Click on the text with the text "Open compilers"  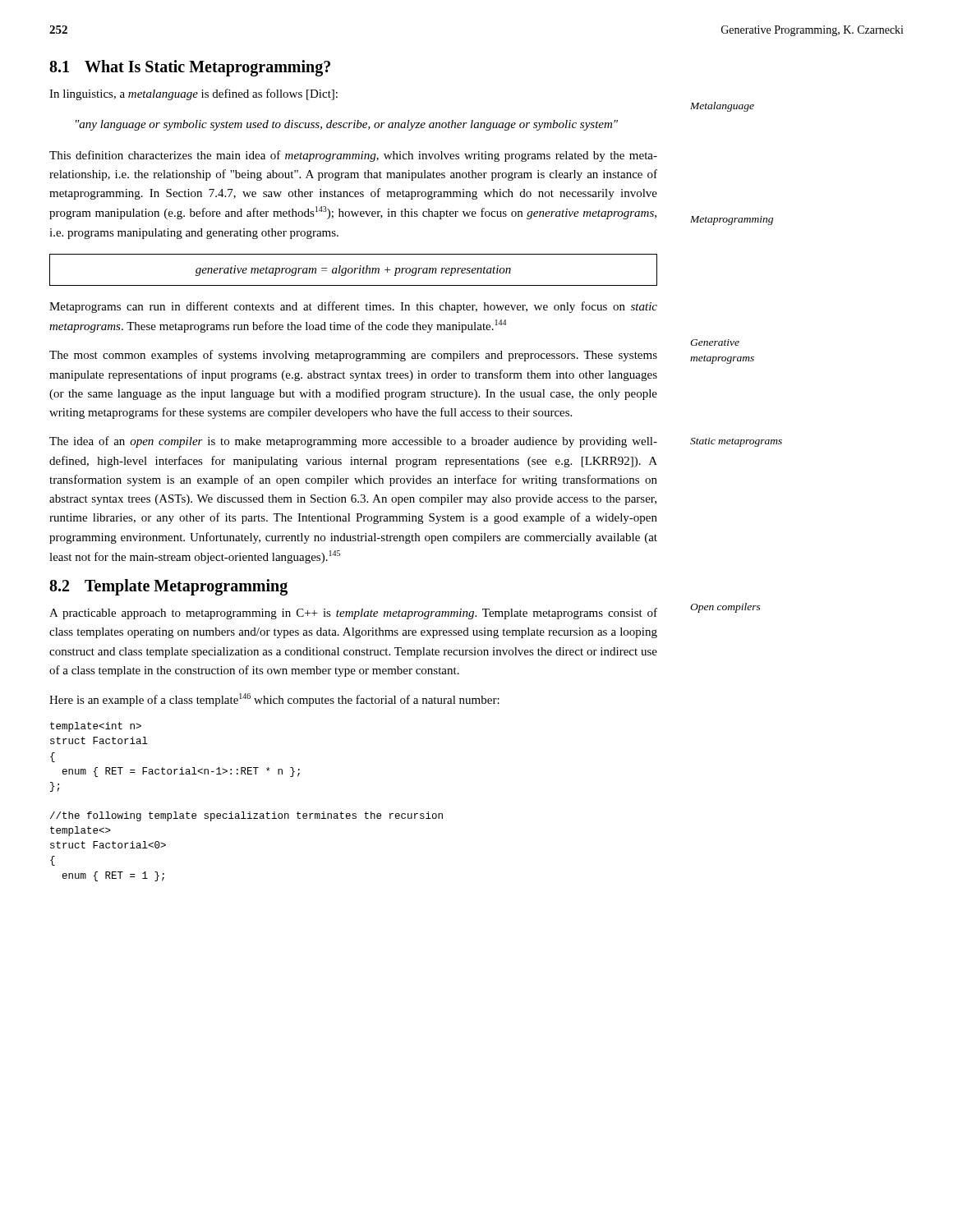click(x=725, y=608)
